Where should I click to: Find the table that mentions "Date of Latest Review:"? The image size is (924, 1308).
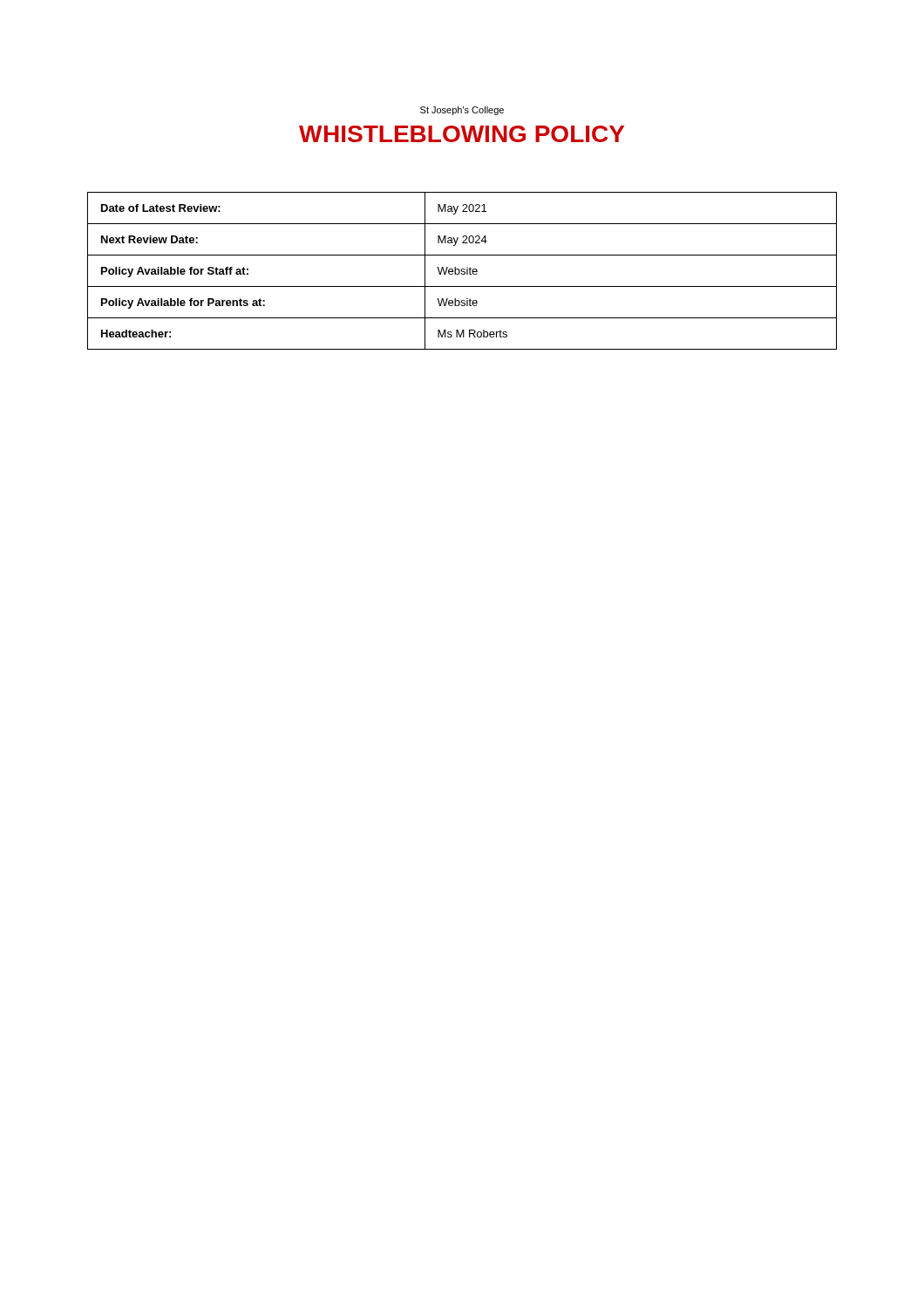462,271
